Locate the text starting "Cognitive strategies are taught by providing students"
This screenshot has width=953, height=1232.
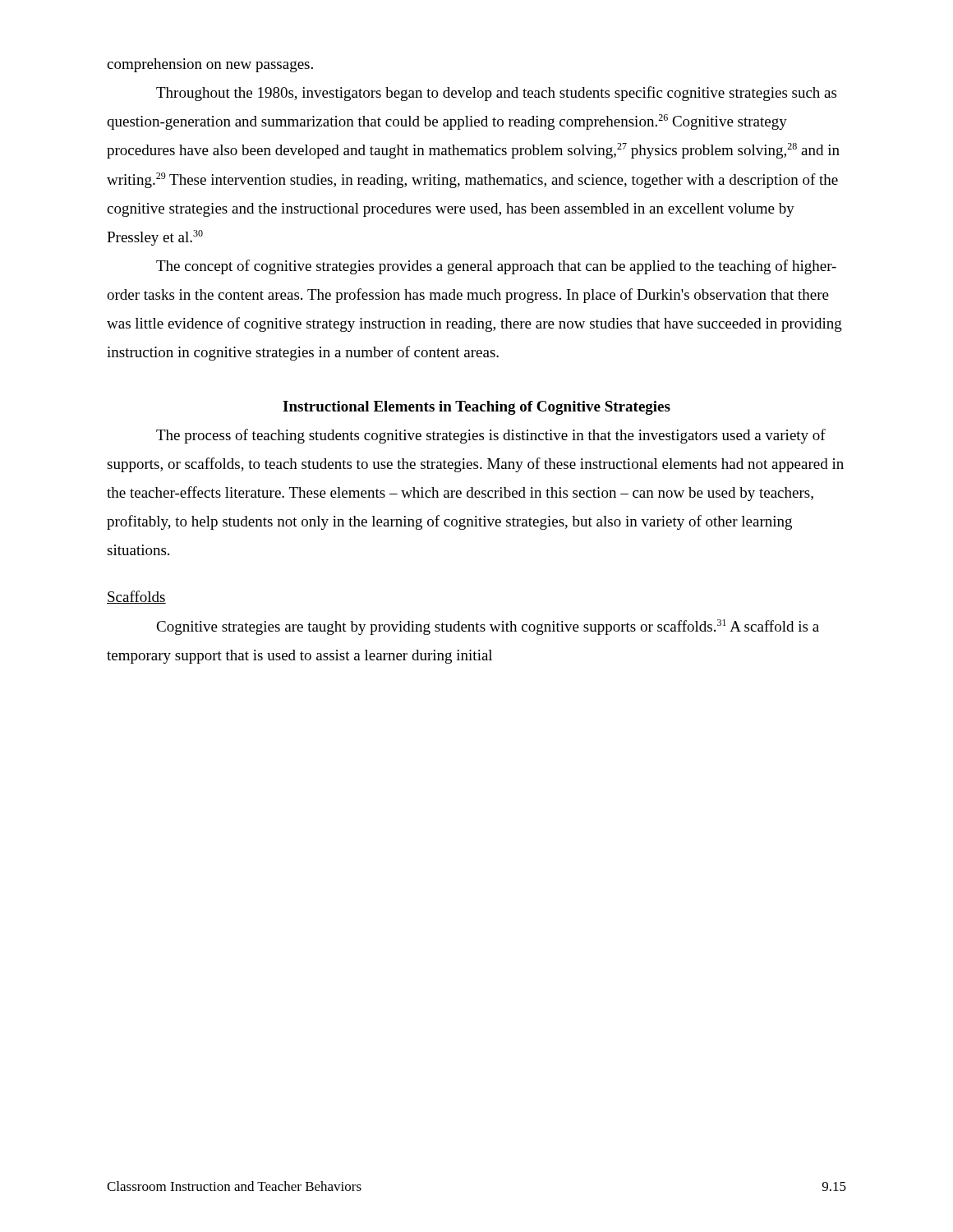(476, 640)
